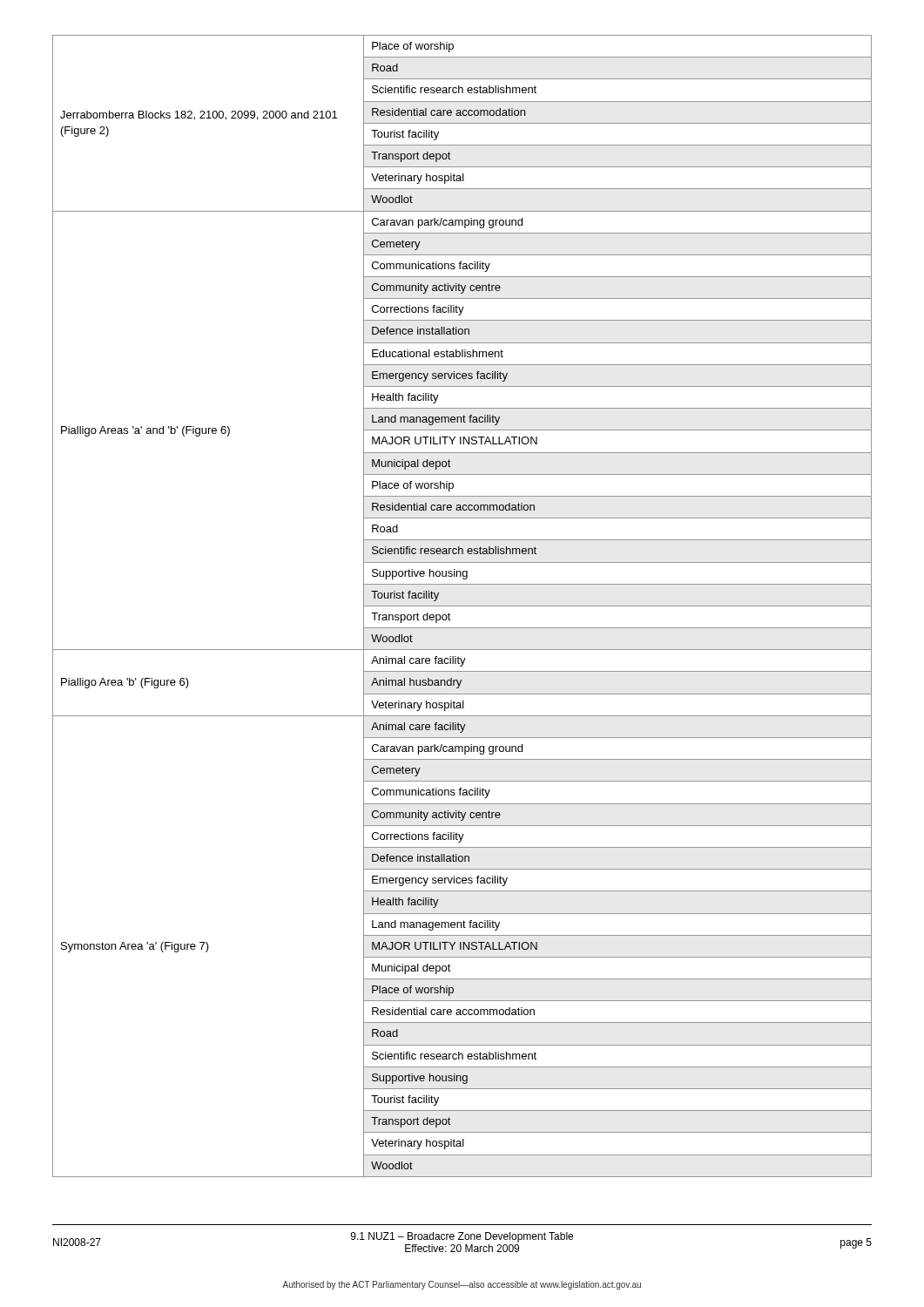
Task: Navigate to the block starting "Authorised by the ACT Parliamentary Counsel—also accessible"
Action: (x=462, y=1285)
